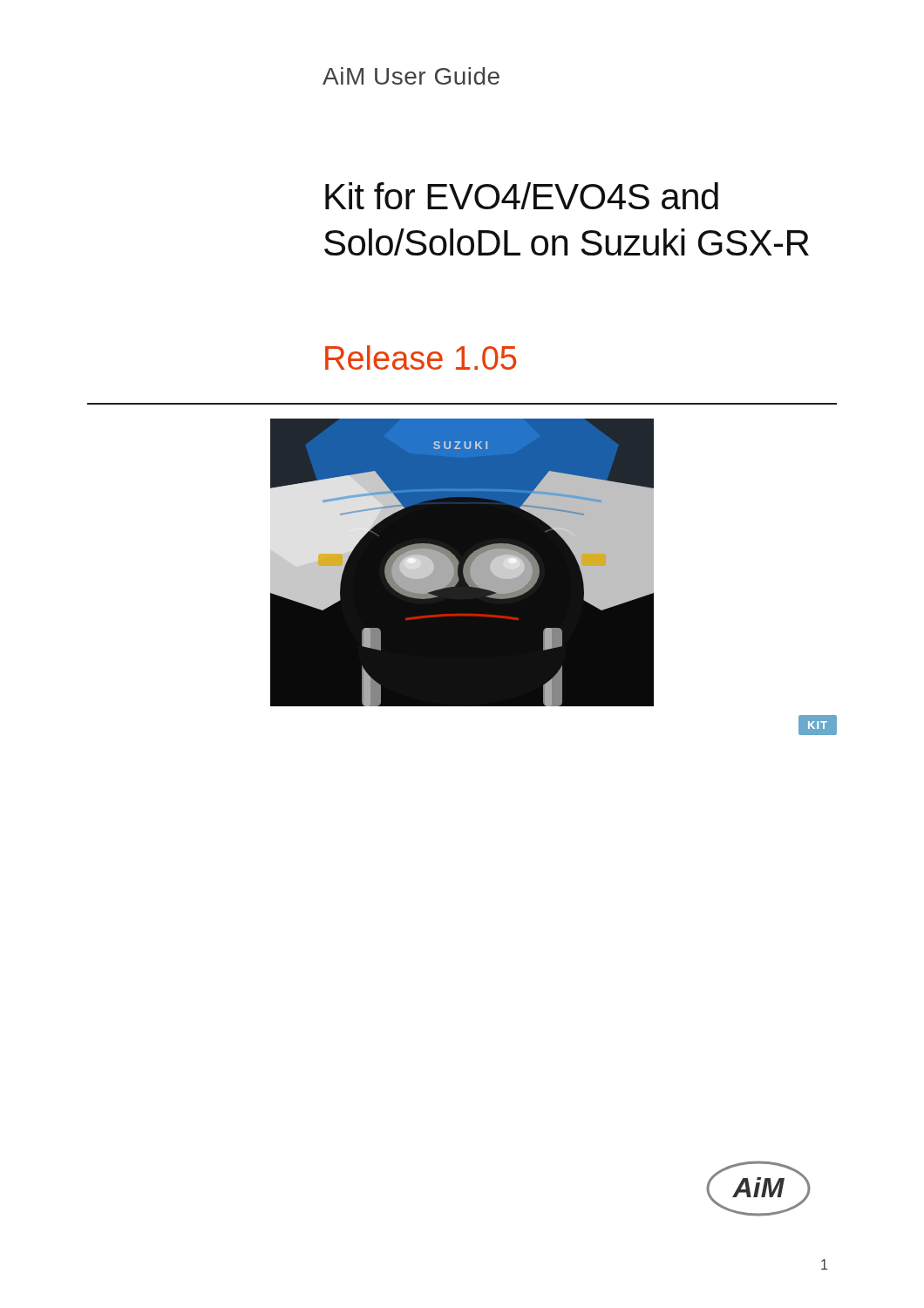The width and height of the screenshot is (924, 1308).
Task: Find the logo
Action: coord(758,1191)
